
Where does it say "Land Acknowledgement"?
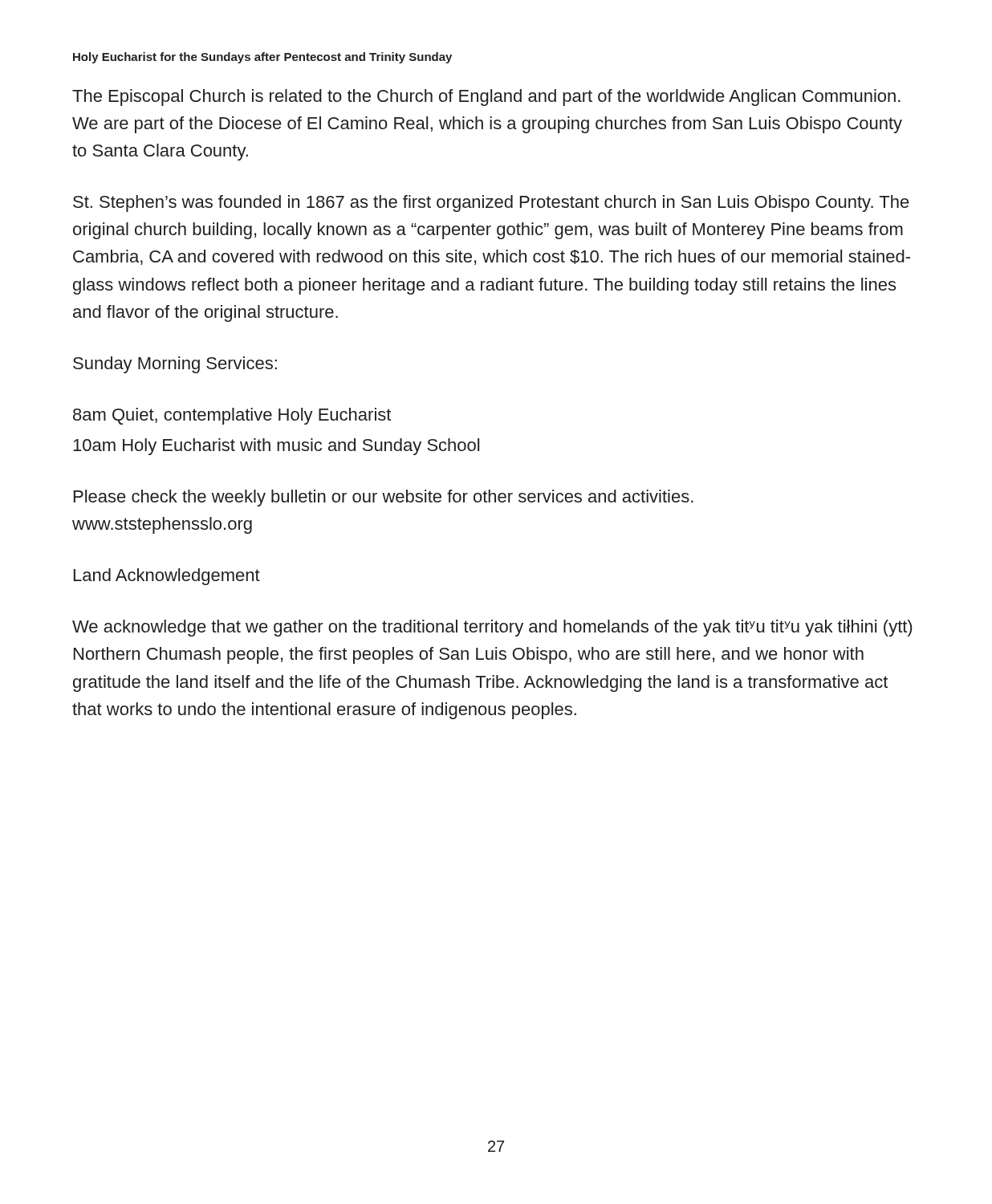tap(166, 575)
